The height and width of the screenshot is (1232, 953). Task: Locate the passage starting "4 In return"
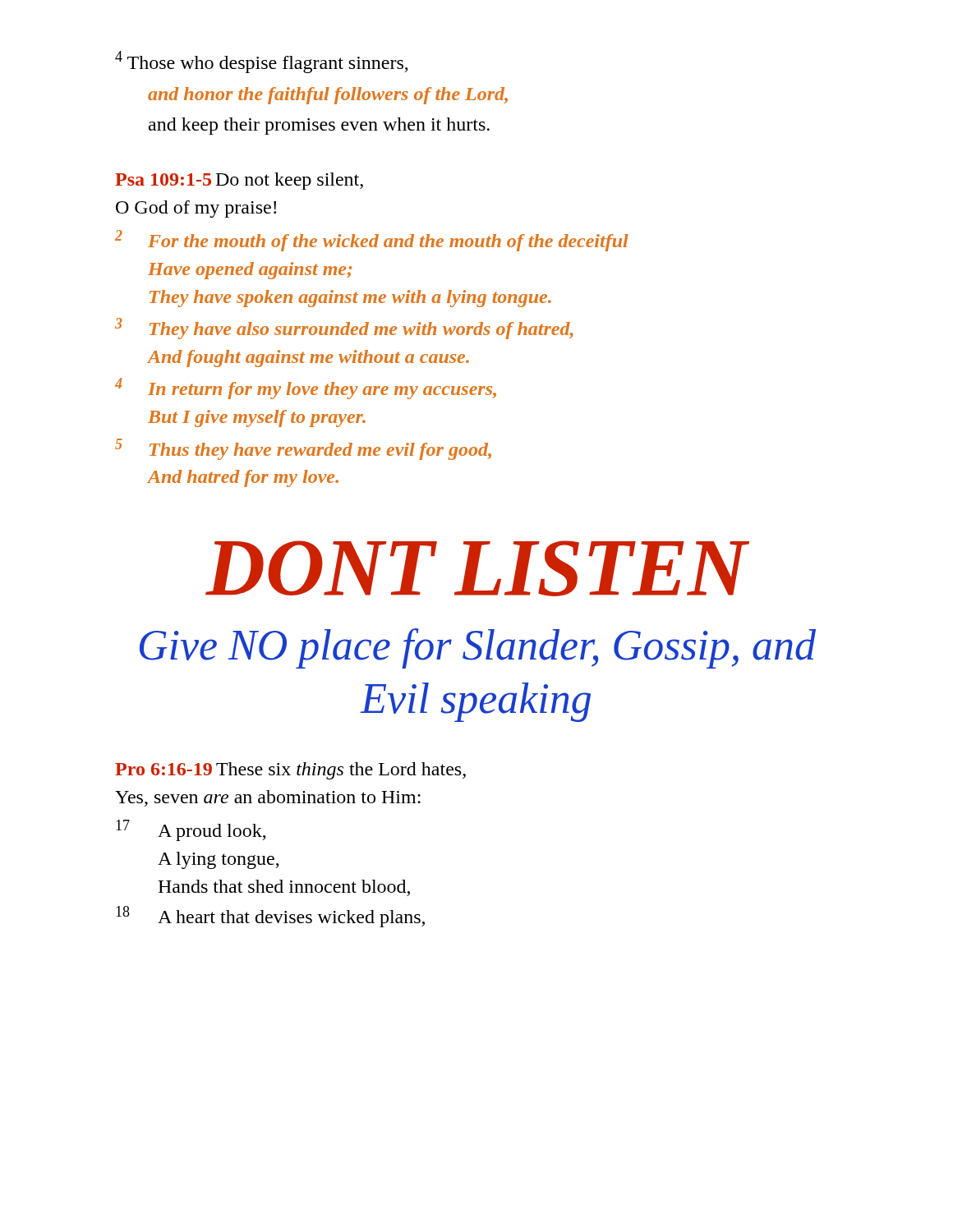(501, 403)
